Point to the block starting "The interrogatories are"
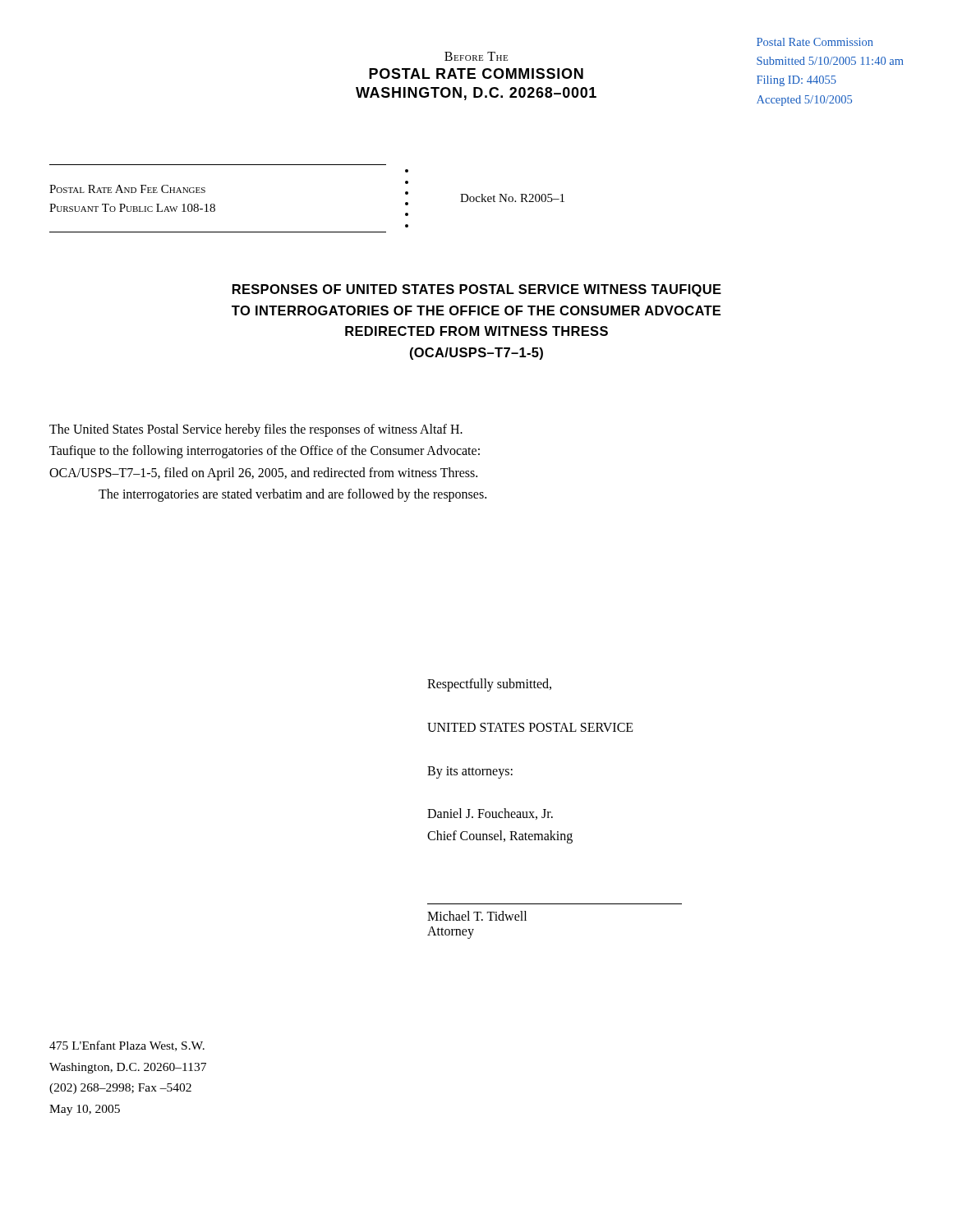The height and width of the screenshot is (1232, 953). (293, 494)
